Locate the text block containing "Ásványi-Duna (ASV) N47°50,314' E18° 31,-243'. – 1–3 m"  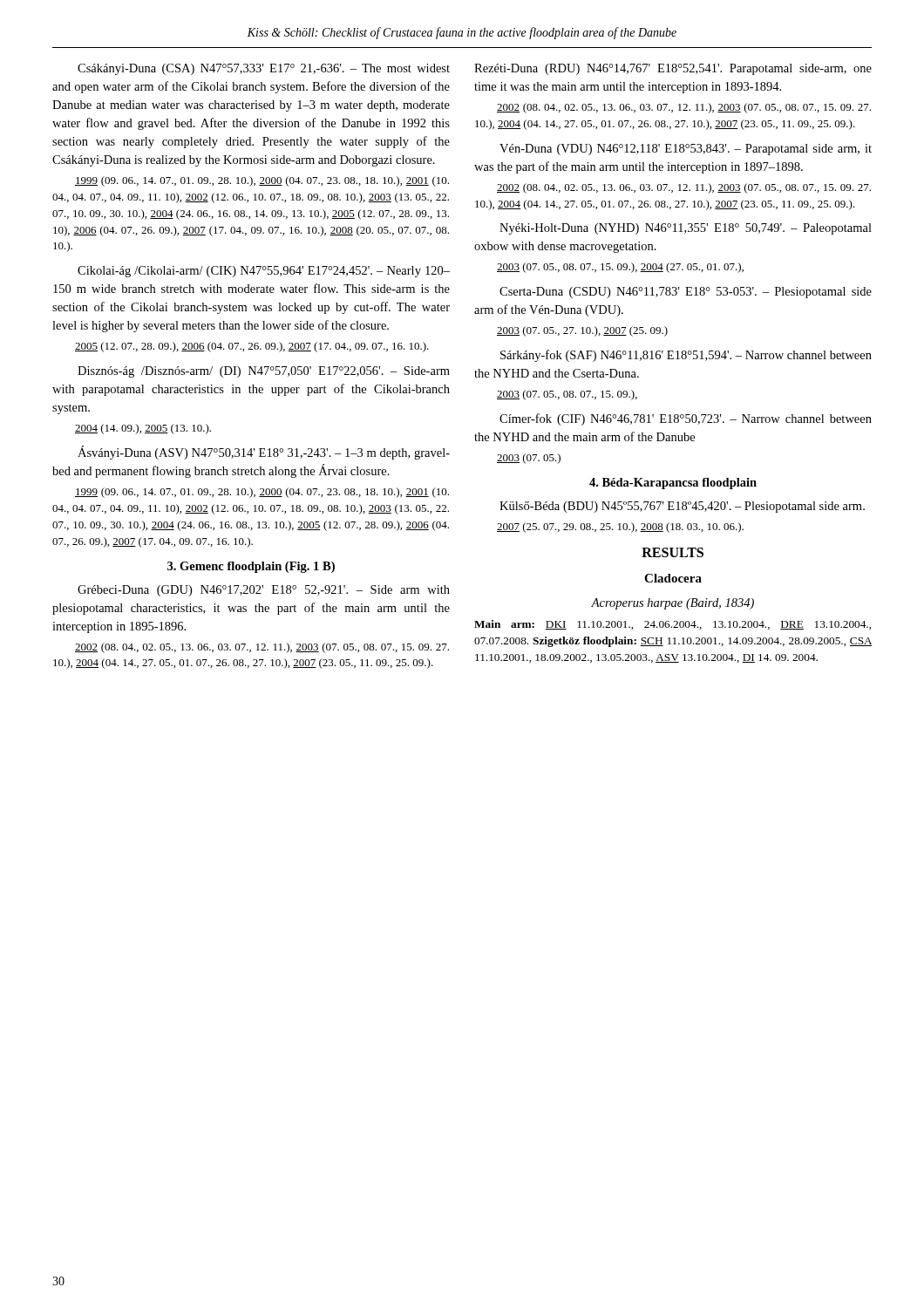coord(251,462)
